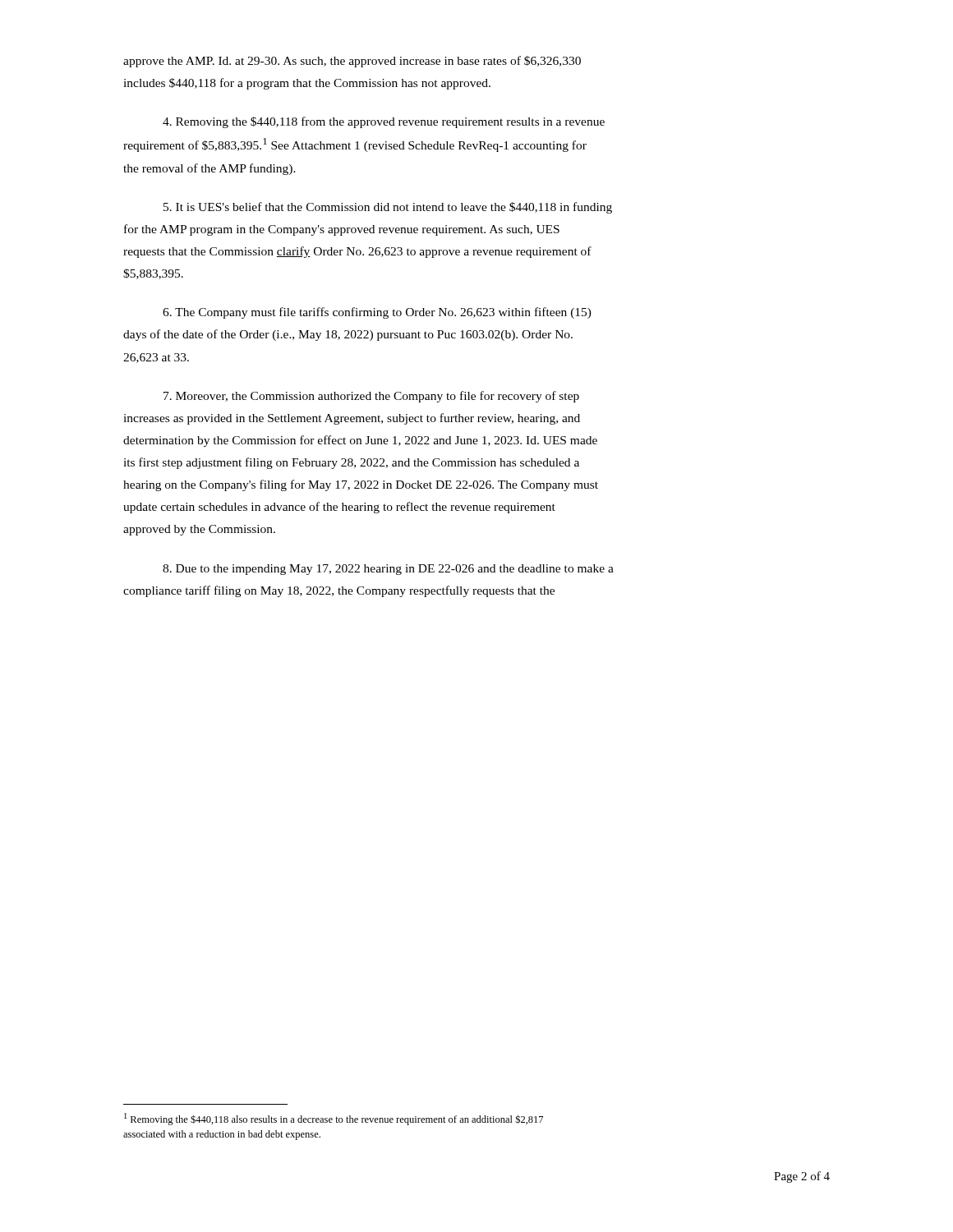
Task: Navigate to the text starting "It is UES's"
Action: tap(476, 240)
